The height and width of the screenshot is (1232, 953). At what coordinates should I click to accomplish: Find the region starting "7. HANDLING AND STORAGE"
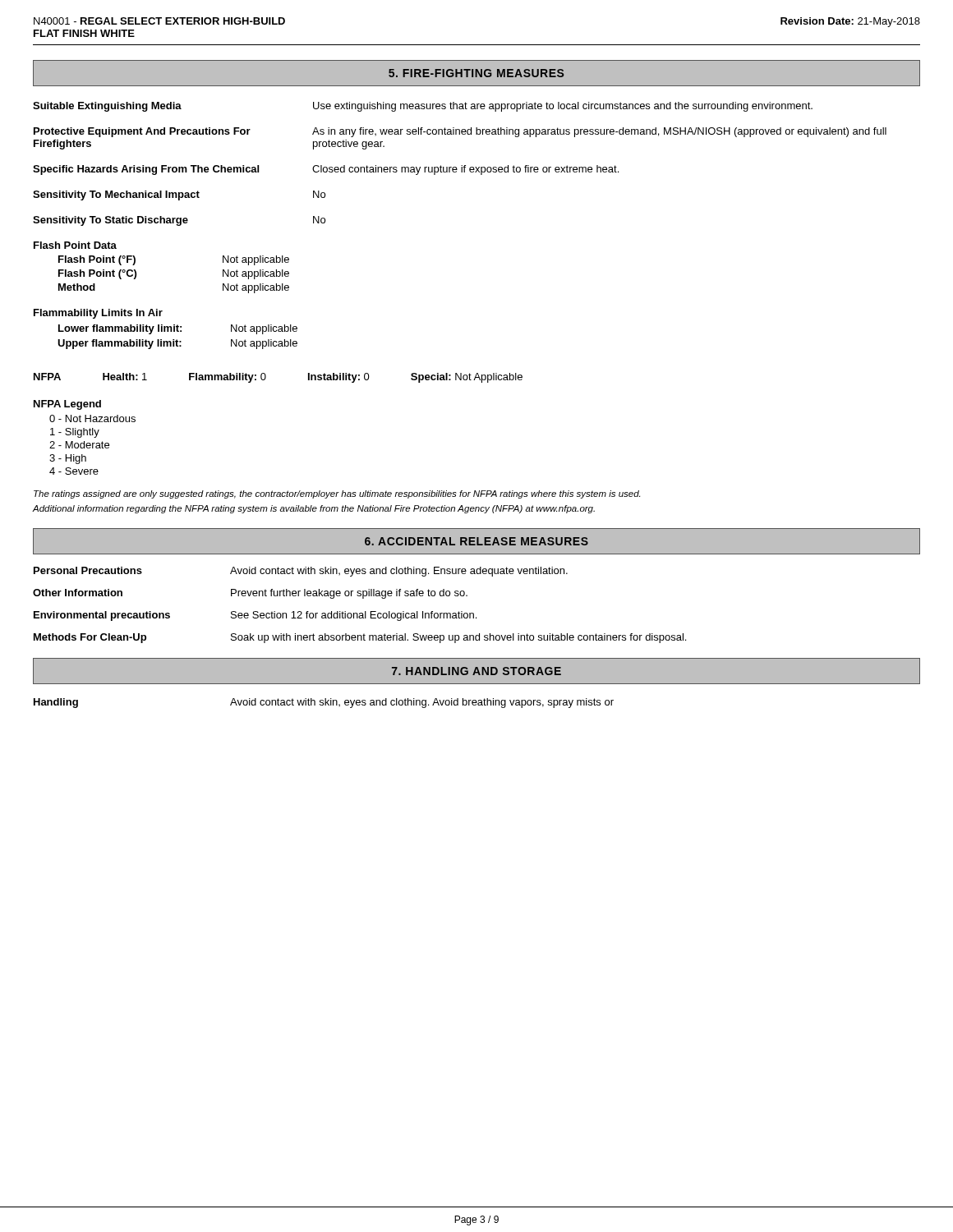point(476,671)
